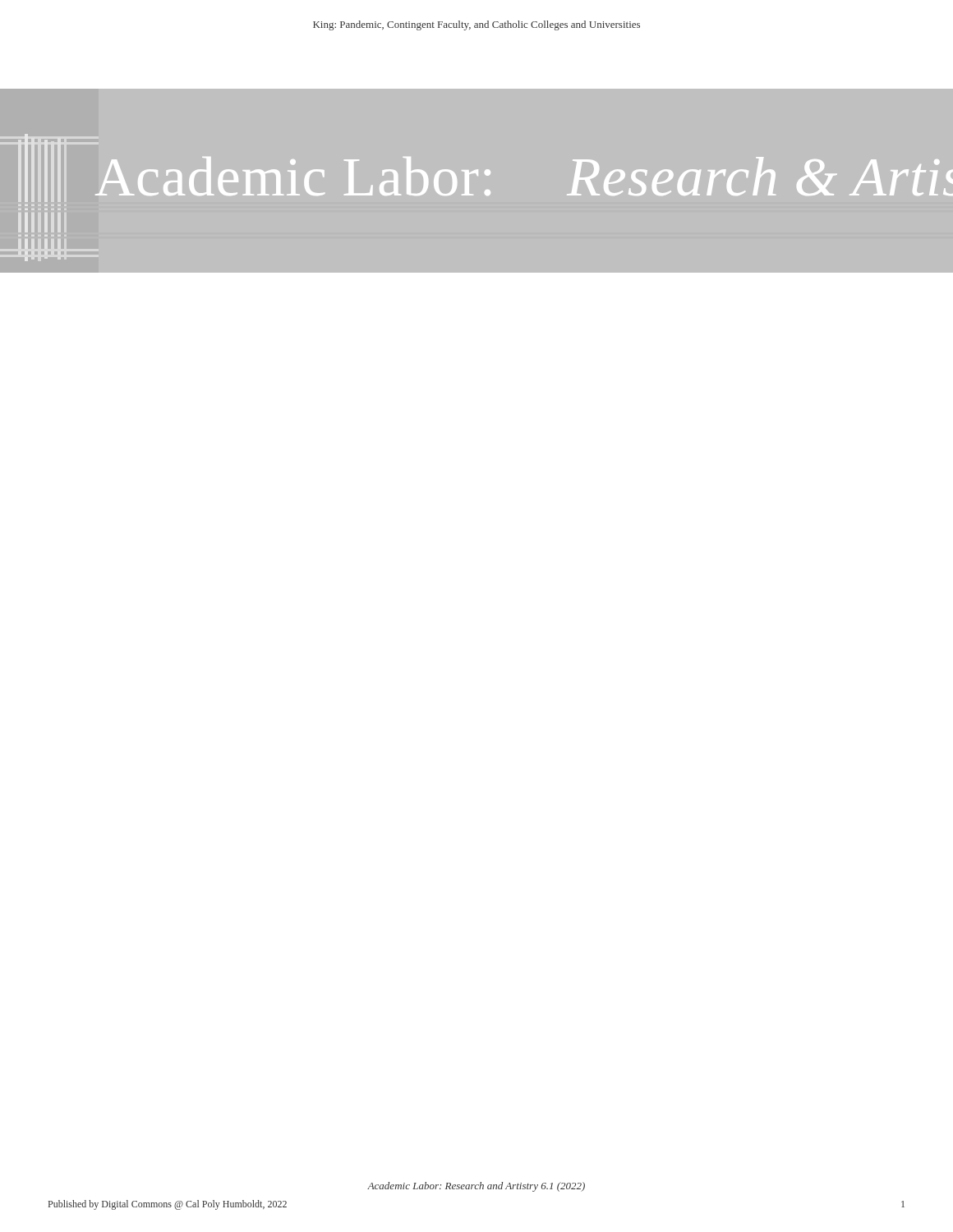Locate the logo

(x=476, y=181)
